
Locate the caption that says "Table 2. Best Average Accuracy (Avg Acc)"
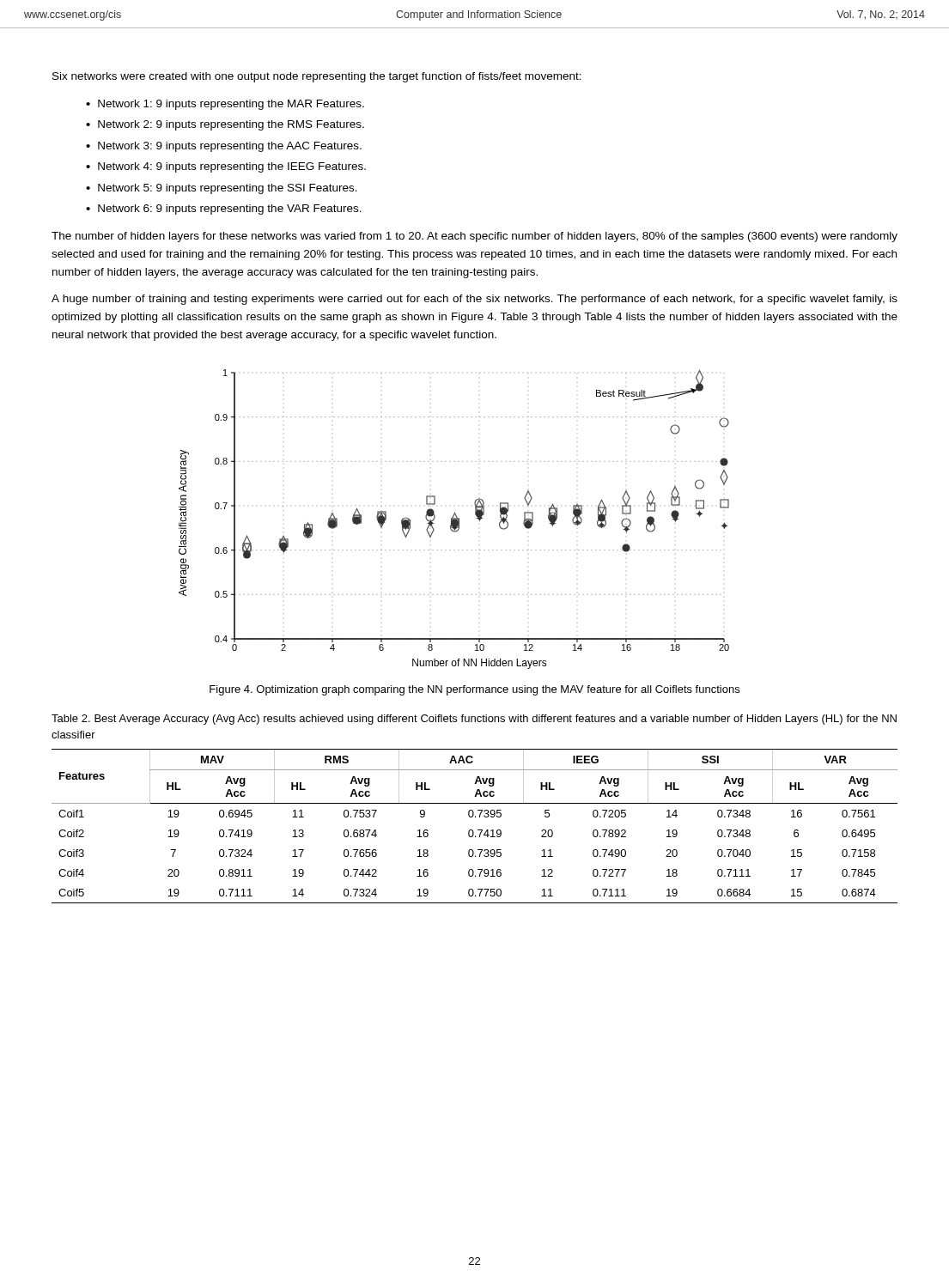tap(474, 727)
